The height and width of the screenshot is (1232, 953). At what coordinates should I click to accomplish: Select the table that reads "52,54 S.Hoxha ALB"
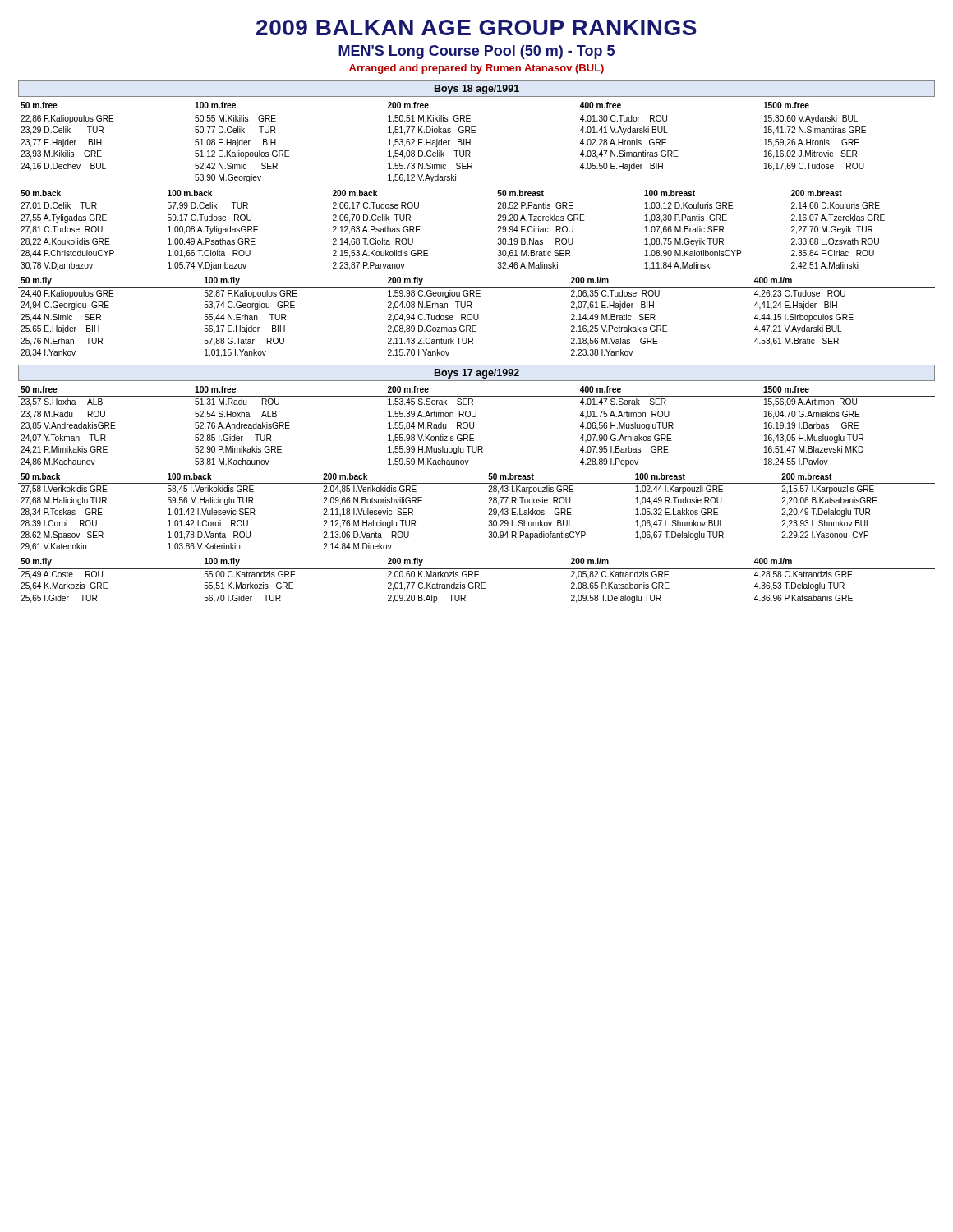(476, 426)
